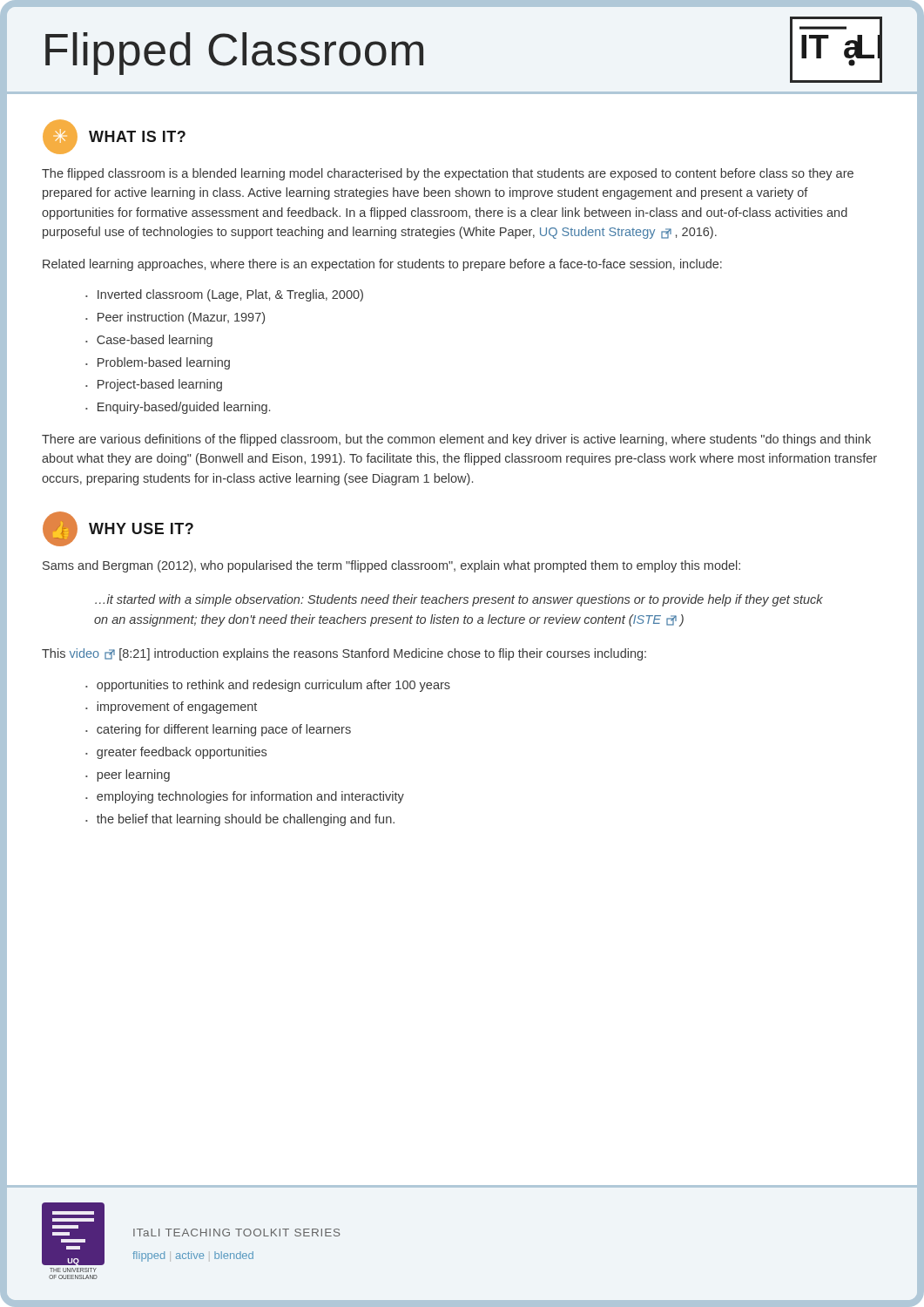Locate the passage starting "• peer learning"
The height and width of the screenshot is (1307, 924).
click(128, 775)
